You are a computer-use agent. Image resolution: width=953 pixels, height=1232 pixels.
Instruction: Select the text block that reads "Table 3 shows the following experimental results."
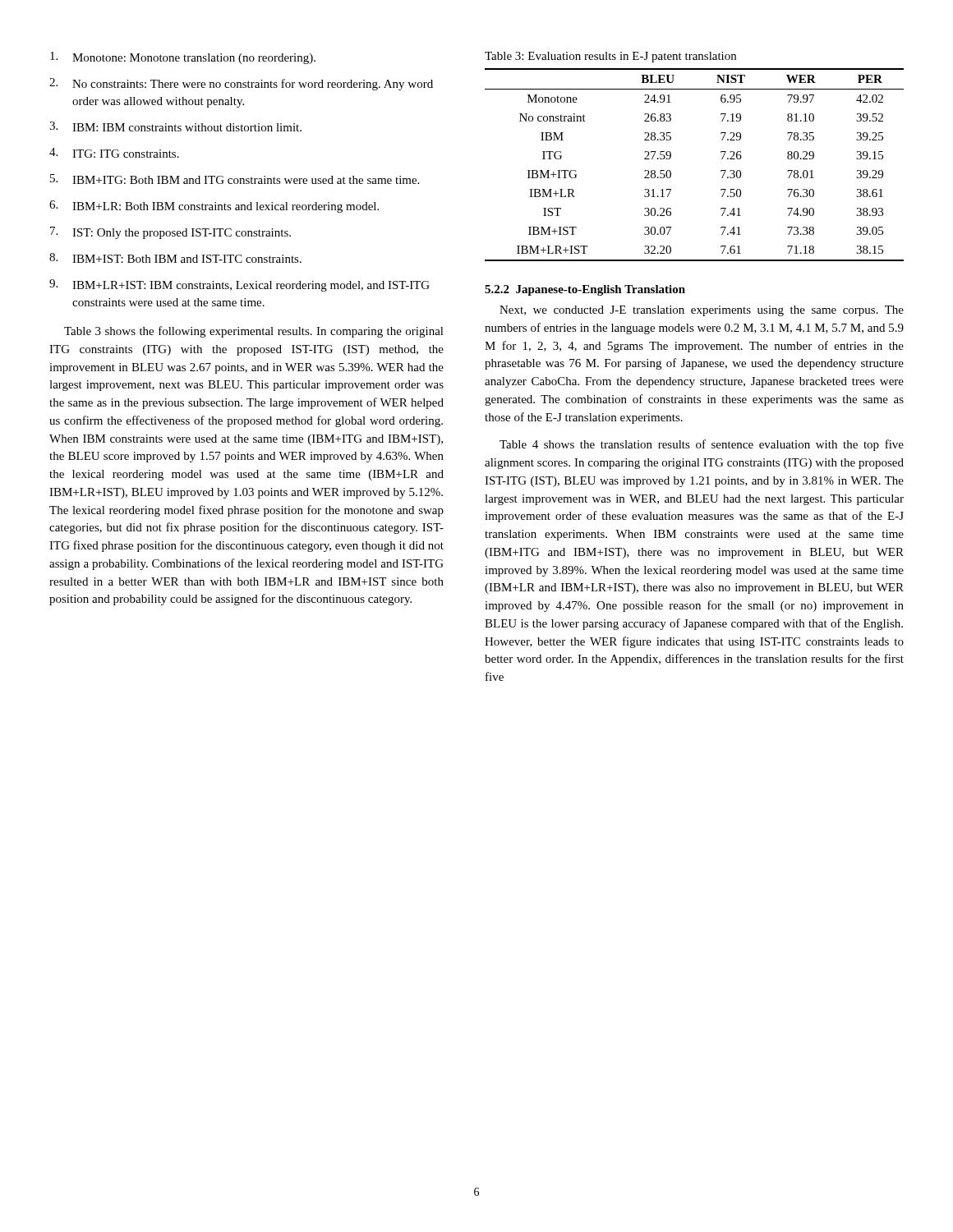click(x=246, y=465)
